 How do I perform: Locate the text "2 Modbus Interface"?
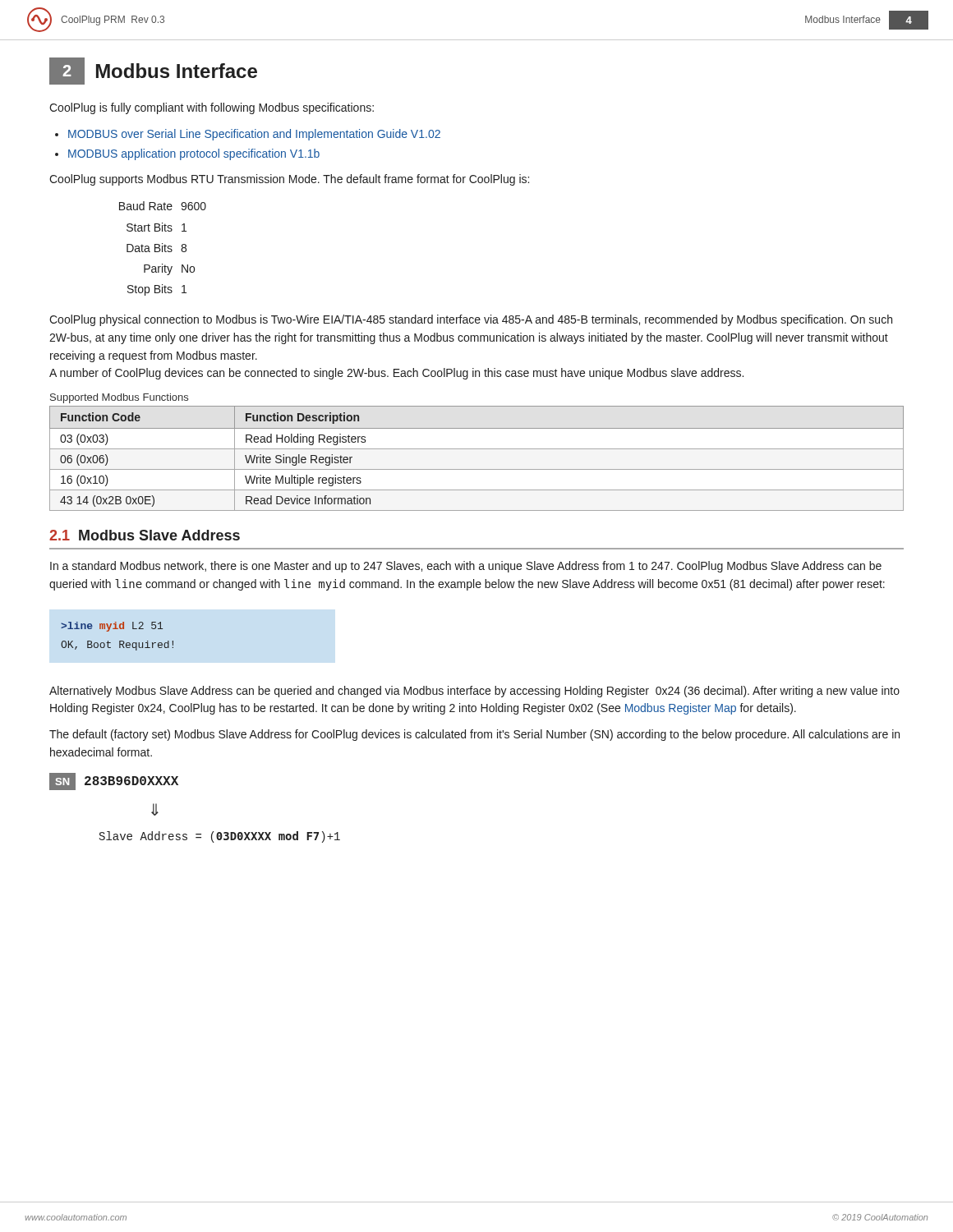pos(154,71)
